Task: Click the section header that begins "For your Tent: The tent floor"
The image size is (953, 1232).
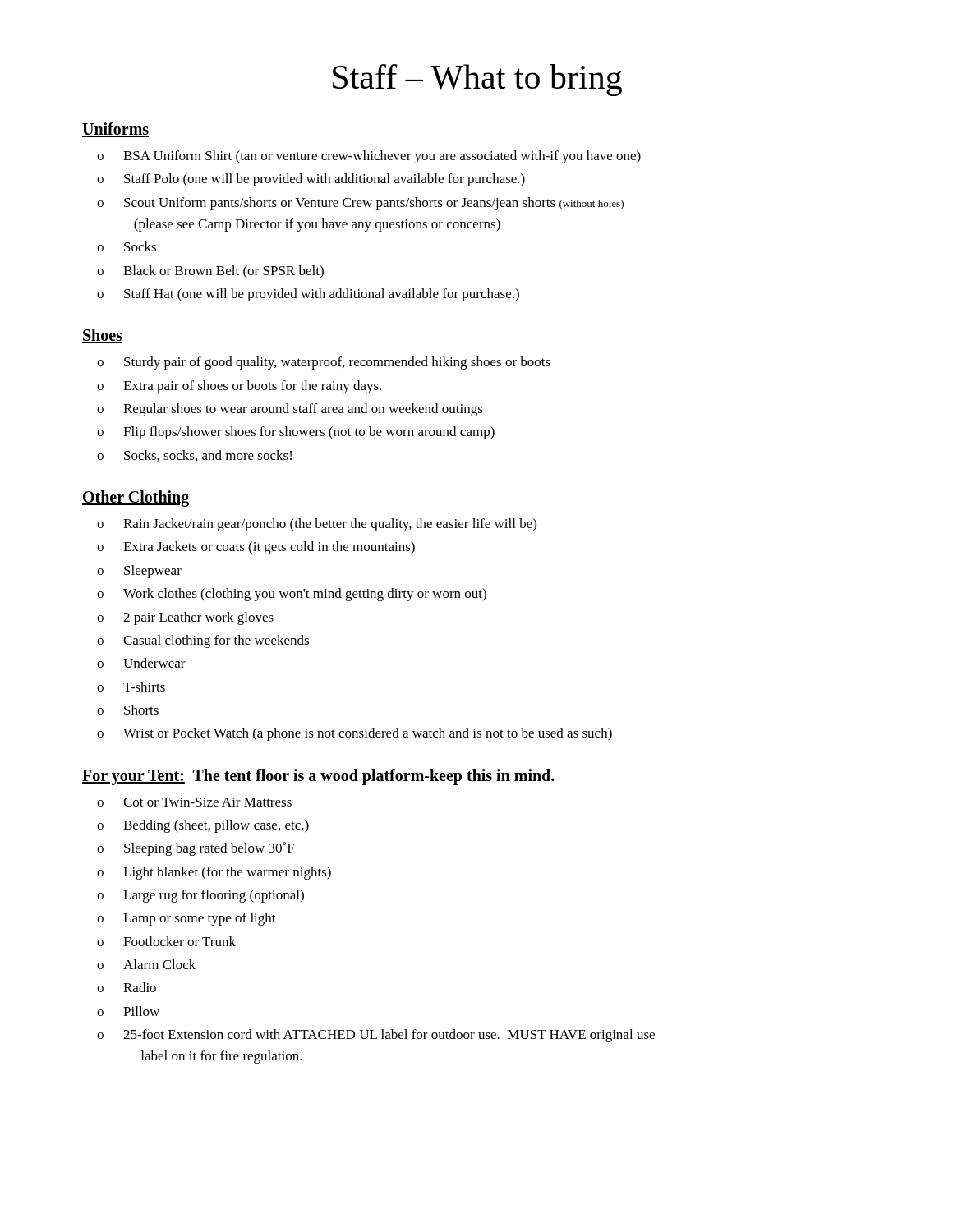Action: point(318,775)
